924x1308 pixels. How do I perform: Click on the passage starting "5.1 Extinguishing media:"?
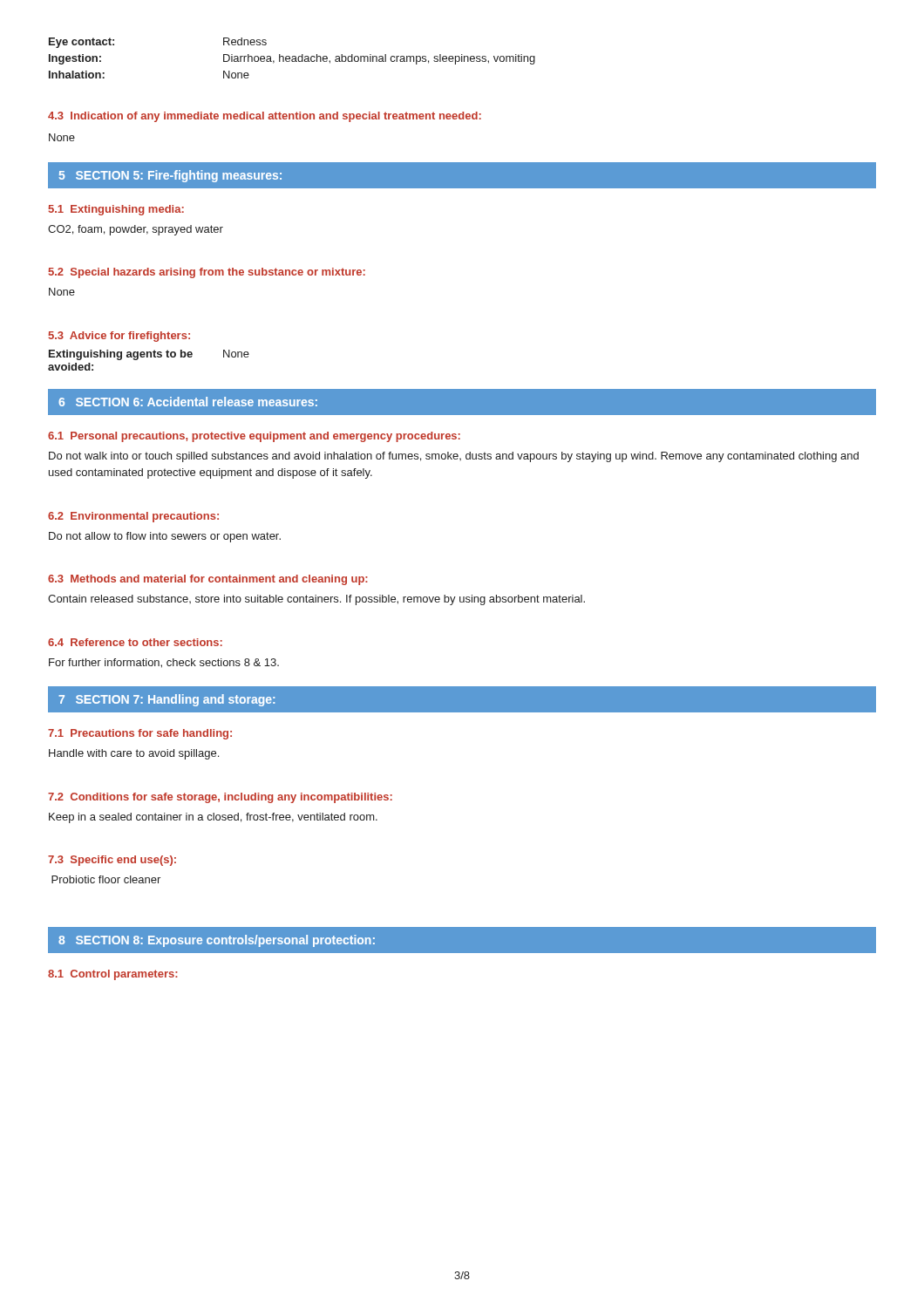pyautogui.click(x=116, y=208)
